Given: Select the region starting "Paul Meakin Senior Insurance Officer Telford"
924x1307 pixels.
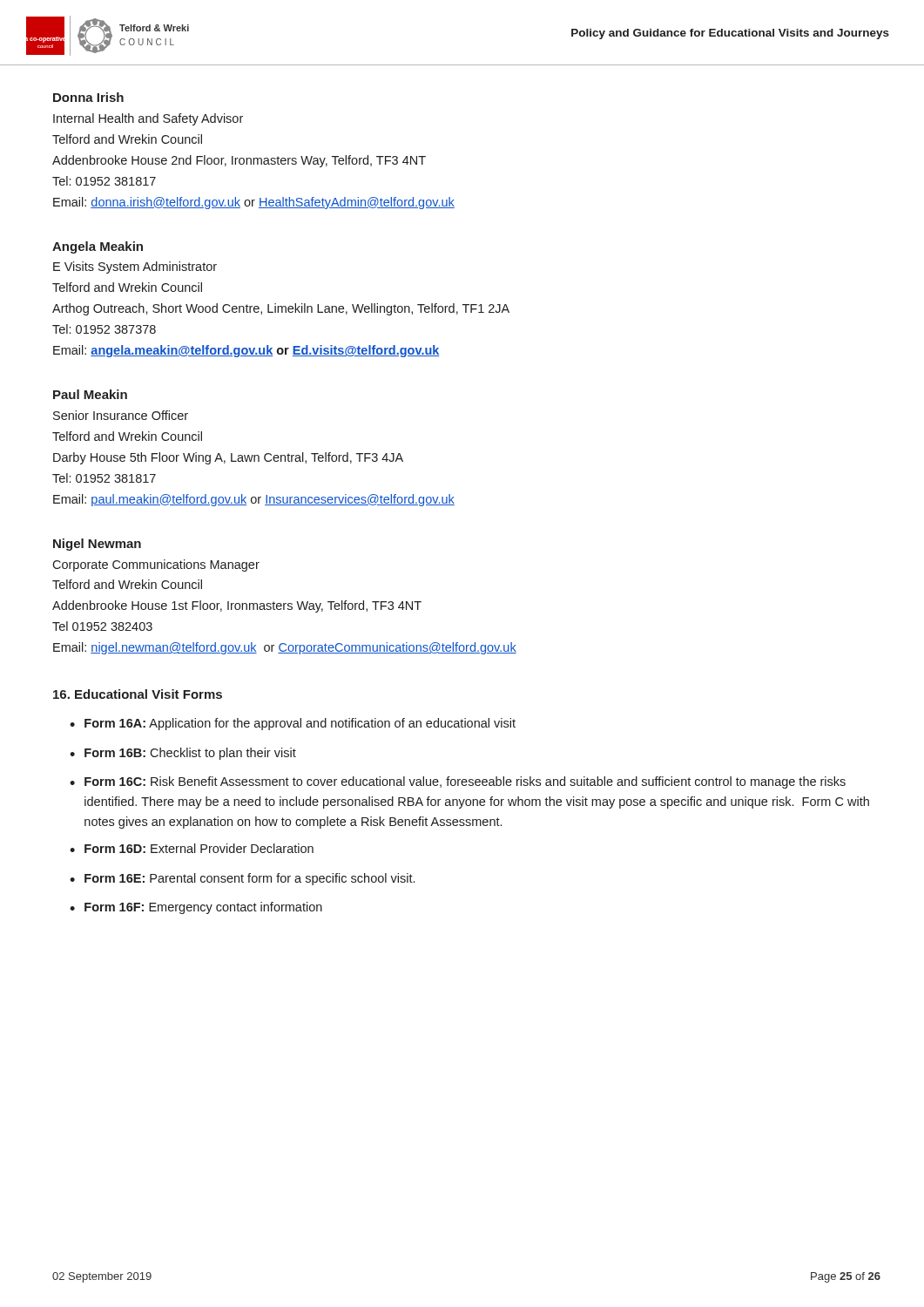Looking at the screenshot, I should tap(90, 394).
